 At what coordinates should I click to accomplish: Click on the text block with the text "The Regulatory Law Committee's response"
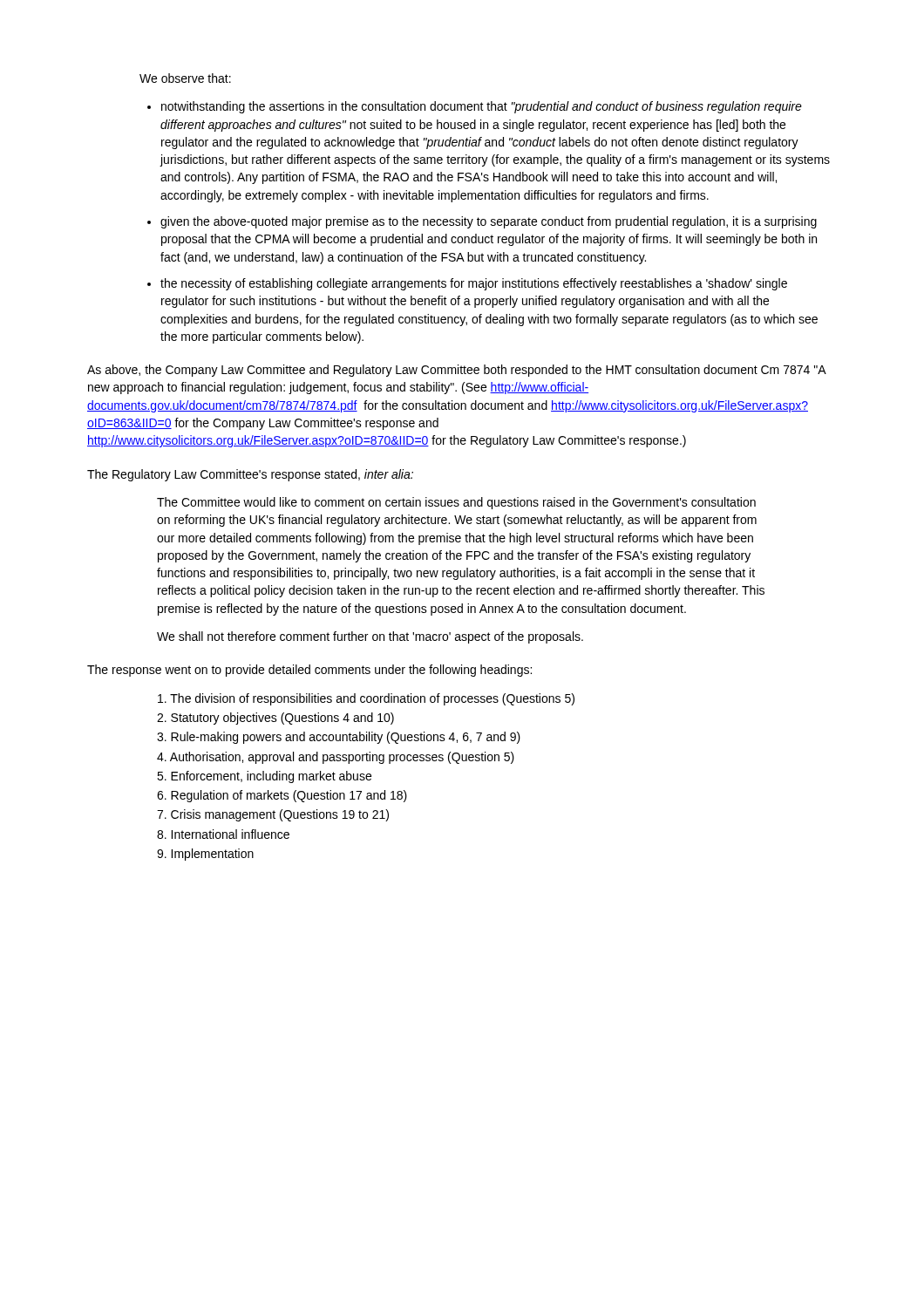point(250,474)
